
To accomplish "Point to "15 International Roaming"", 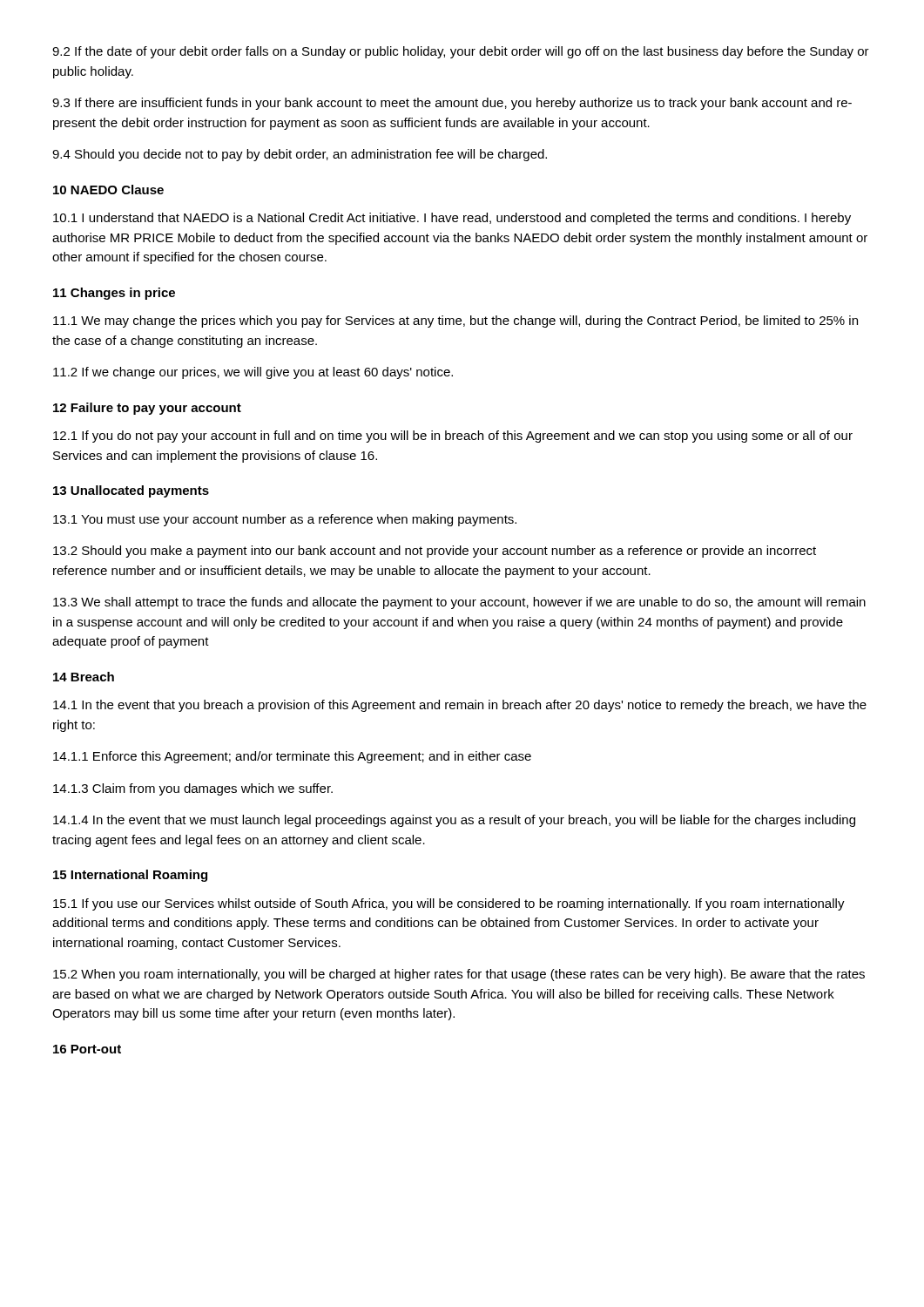I will (x=130, y=874).
